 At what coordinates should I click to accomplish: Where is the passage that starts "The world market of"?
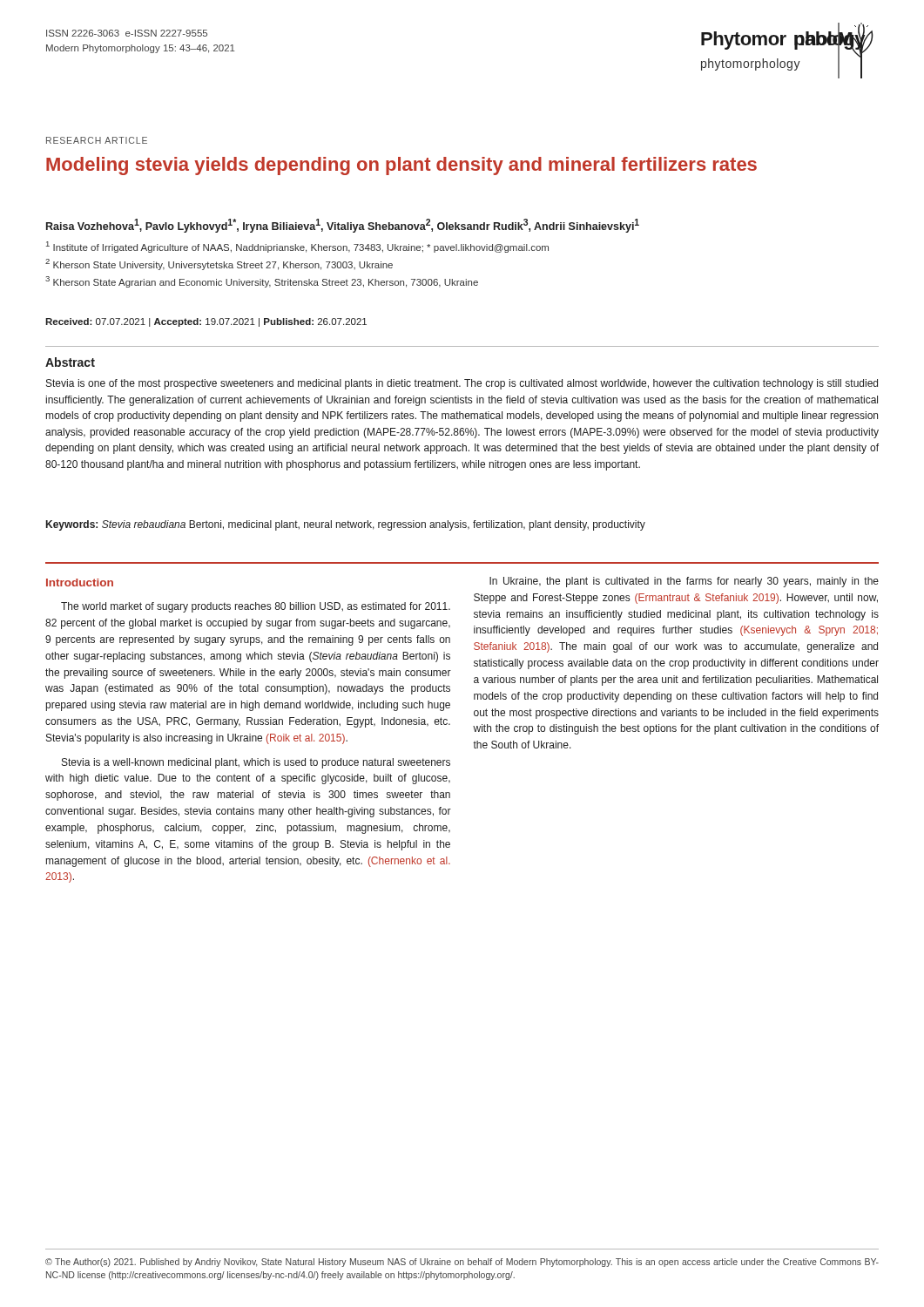tap(248, 742)
